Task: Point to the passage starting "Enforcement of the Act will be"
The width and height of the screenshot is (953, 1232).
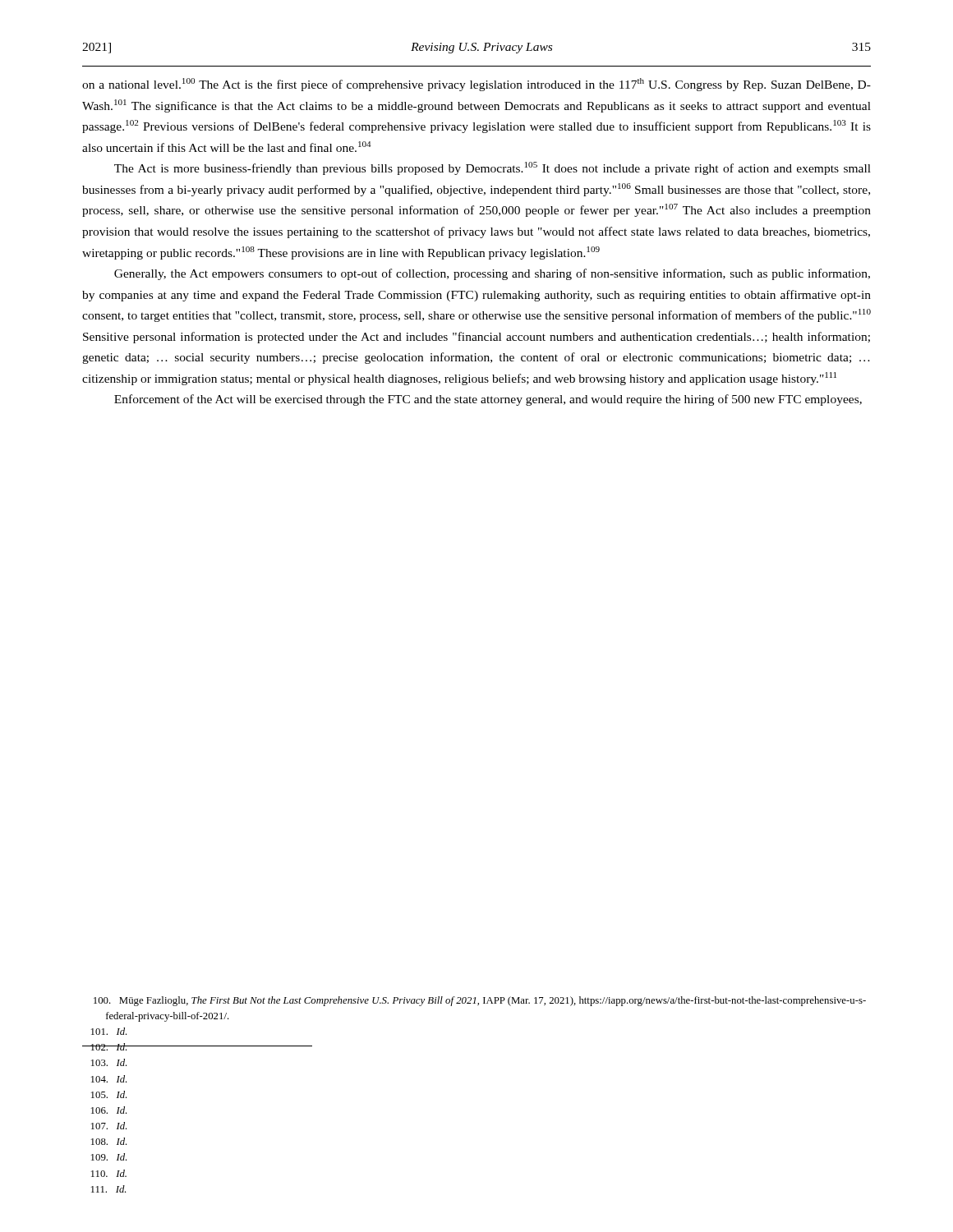Action: pos(488,399)
